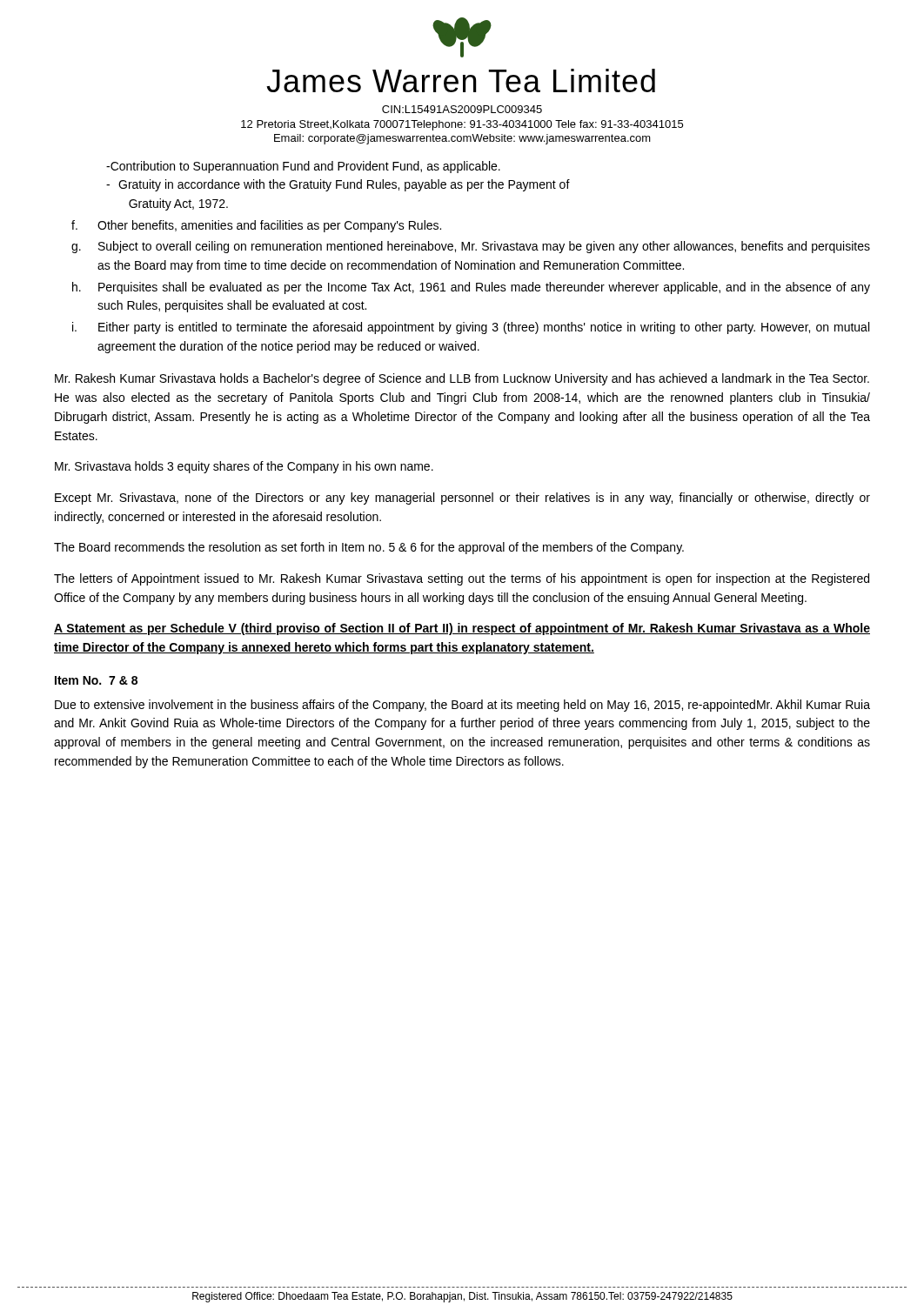
Task: Point to the element starting "i. Either party is entitled"
Action: point(471,337)
